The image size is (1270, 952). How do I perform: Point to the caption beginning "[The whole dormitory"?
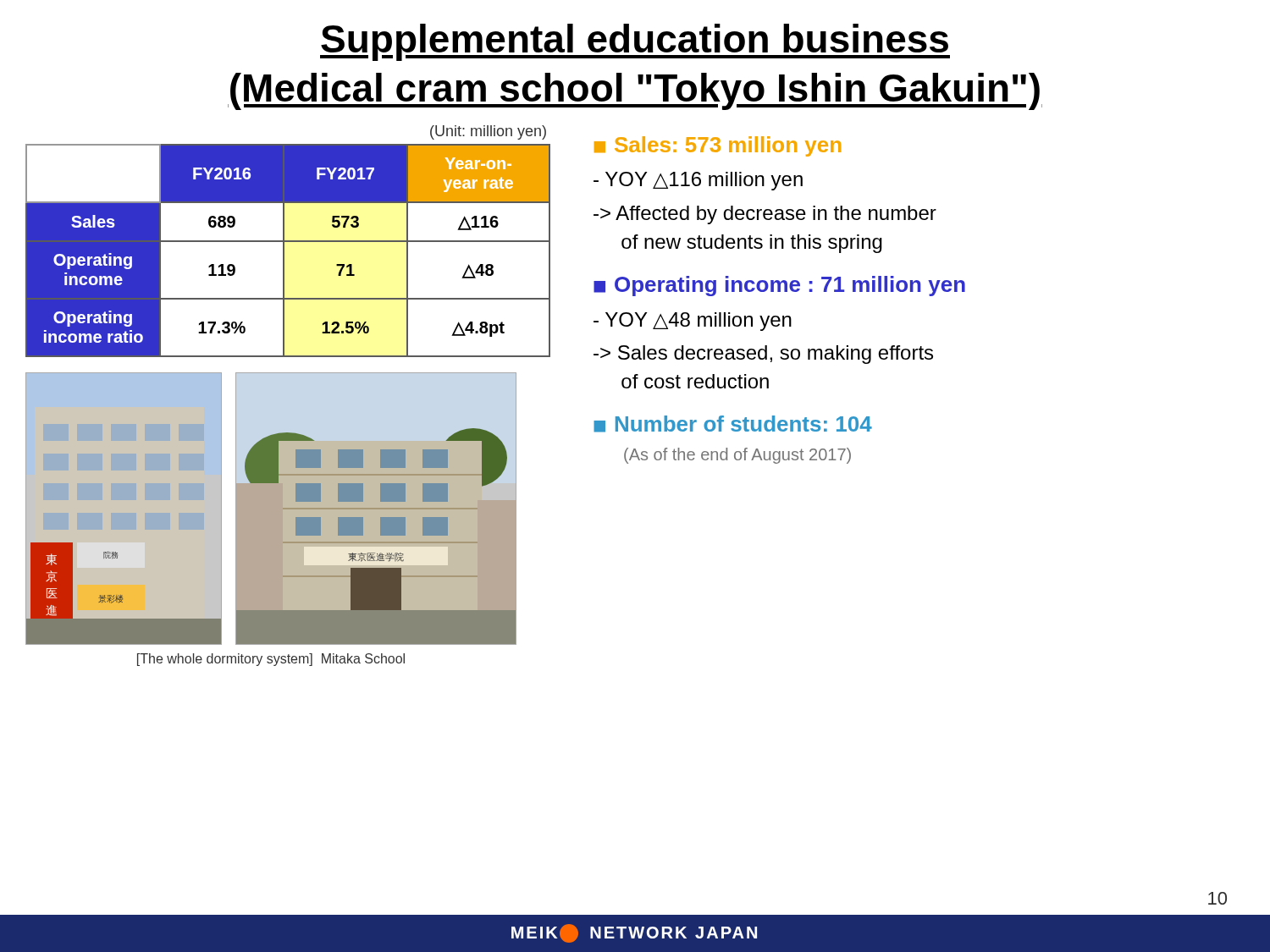point(271,659)
